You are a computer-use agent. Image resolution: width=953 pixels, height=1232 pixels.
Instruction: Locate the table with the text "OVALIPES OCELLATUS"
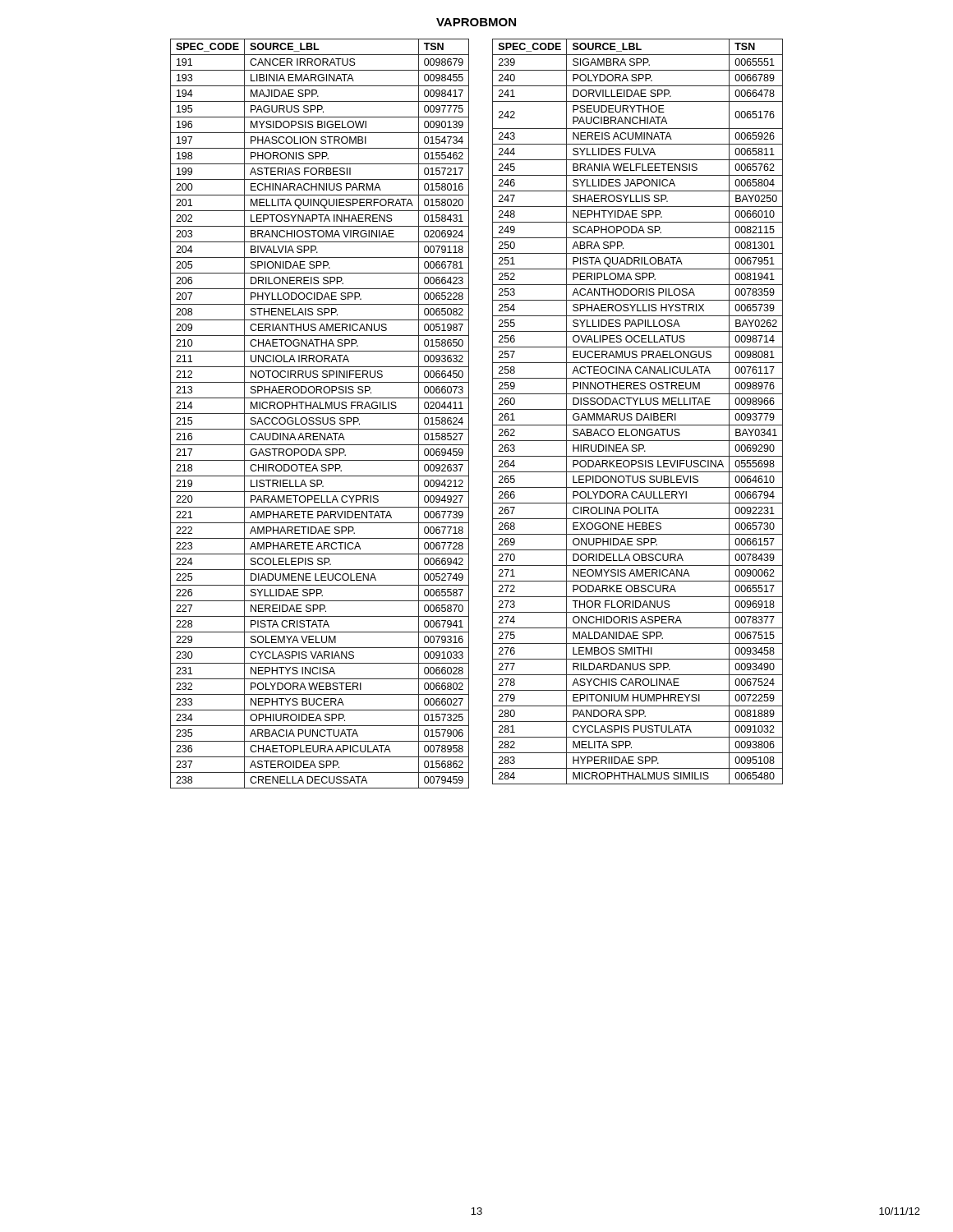(638, 414)
